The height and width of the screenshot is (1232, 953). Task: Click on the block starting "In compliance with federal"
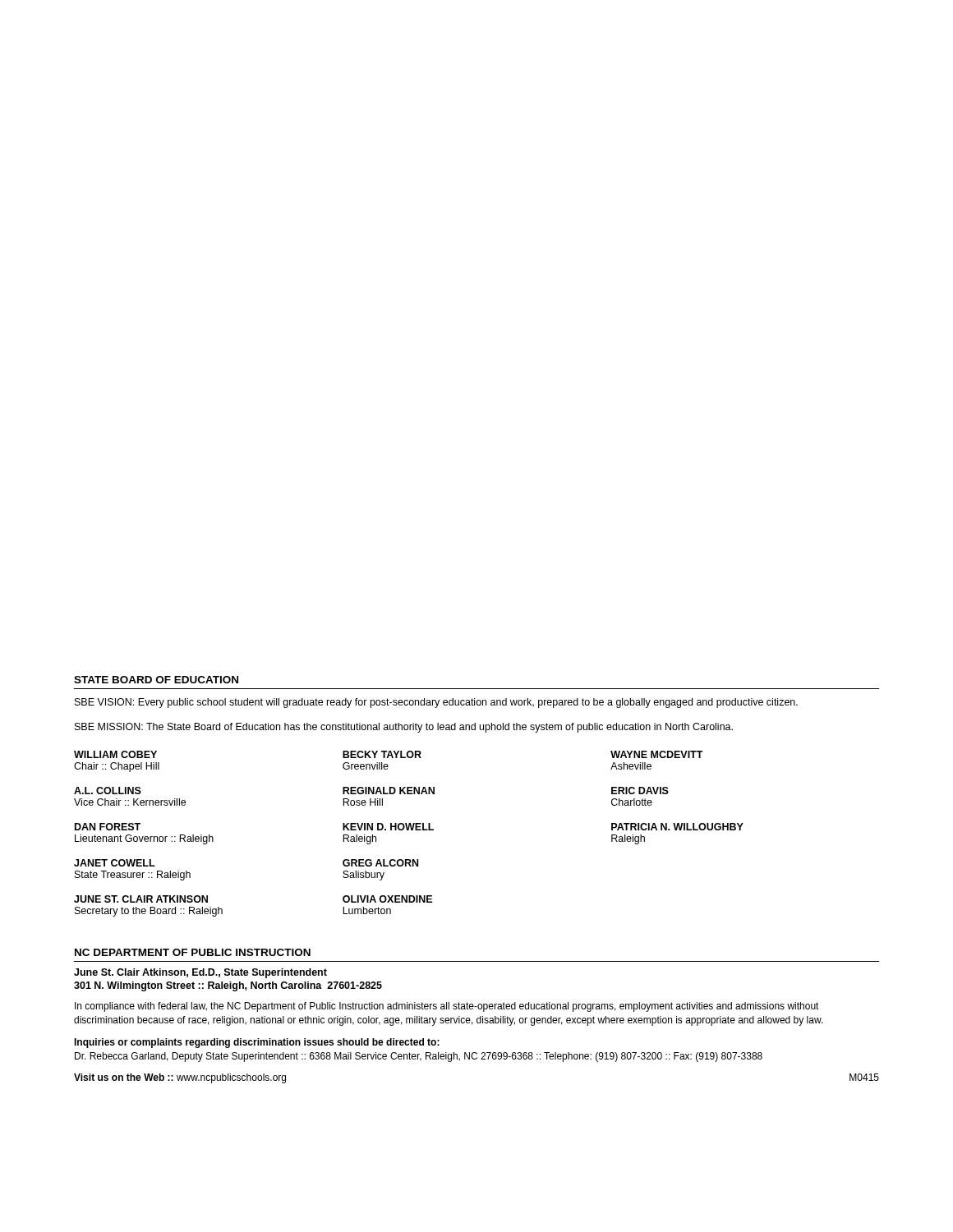tap(449, 1013)
